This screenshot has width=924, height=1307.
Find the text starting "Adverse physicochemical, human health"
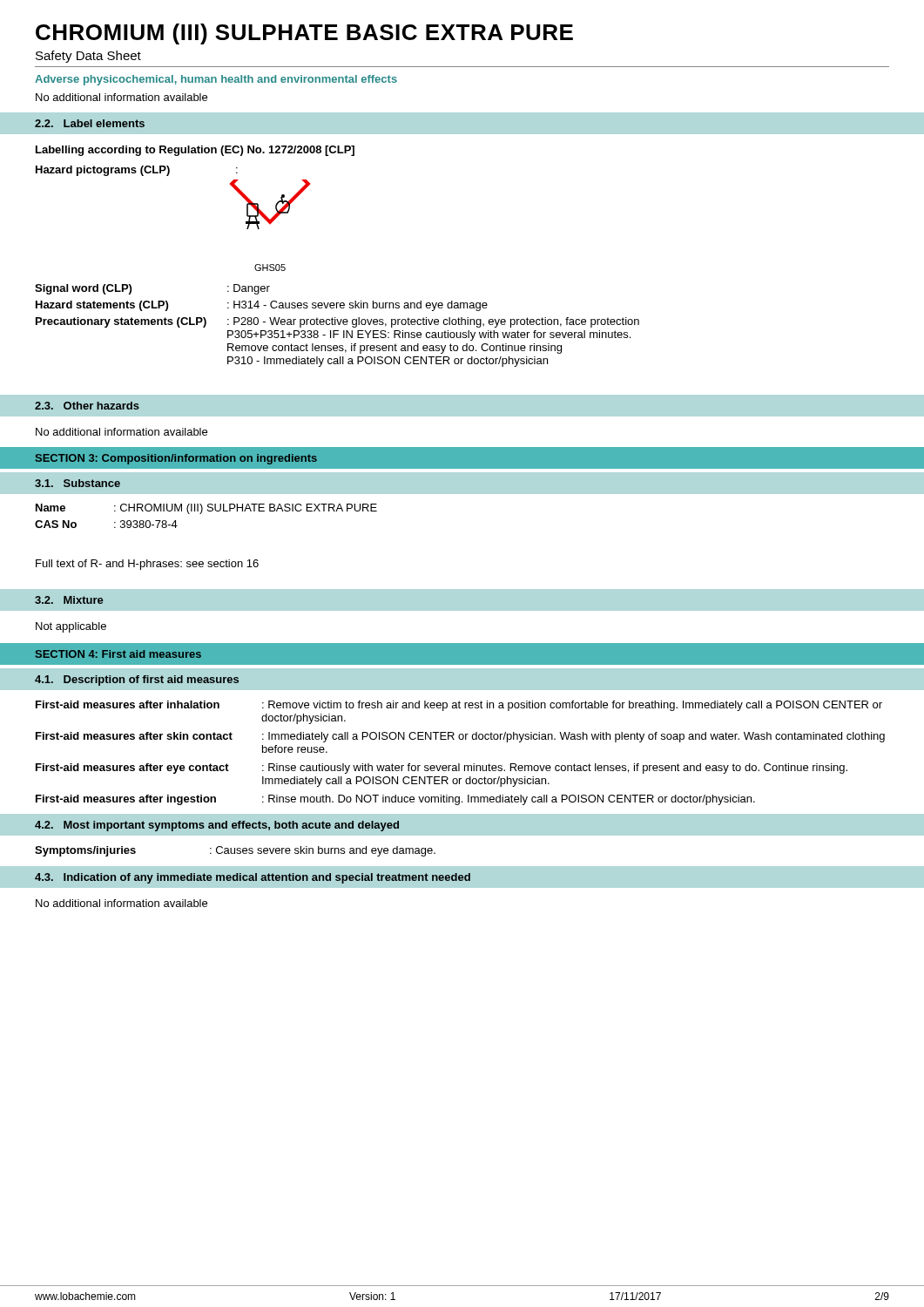click(x=216, y=79)
